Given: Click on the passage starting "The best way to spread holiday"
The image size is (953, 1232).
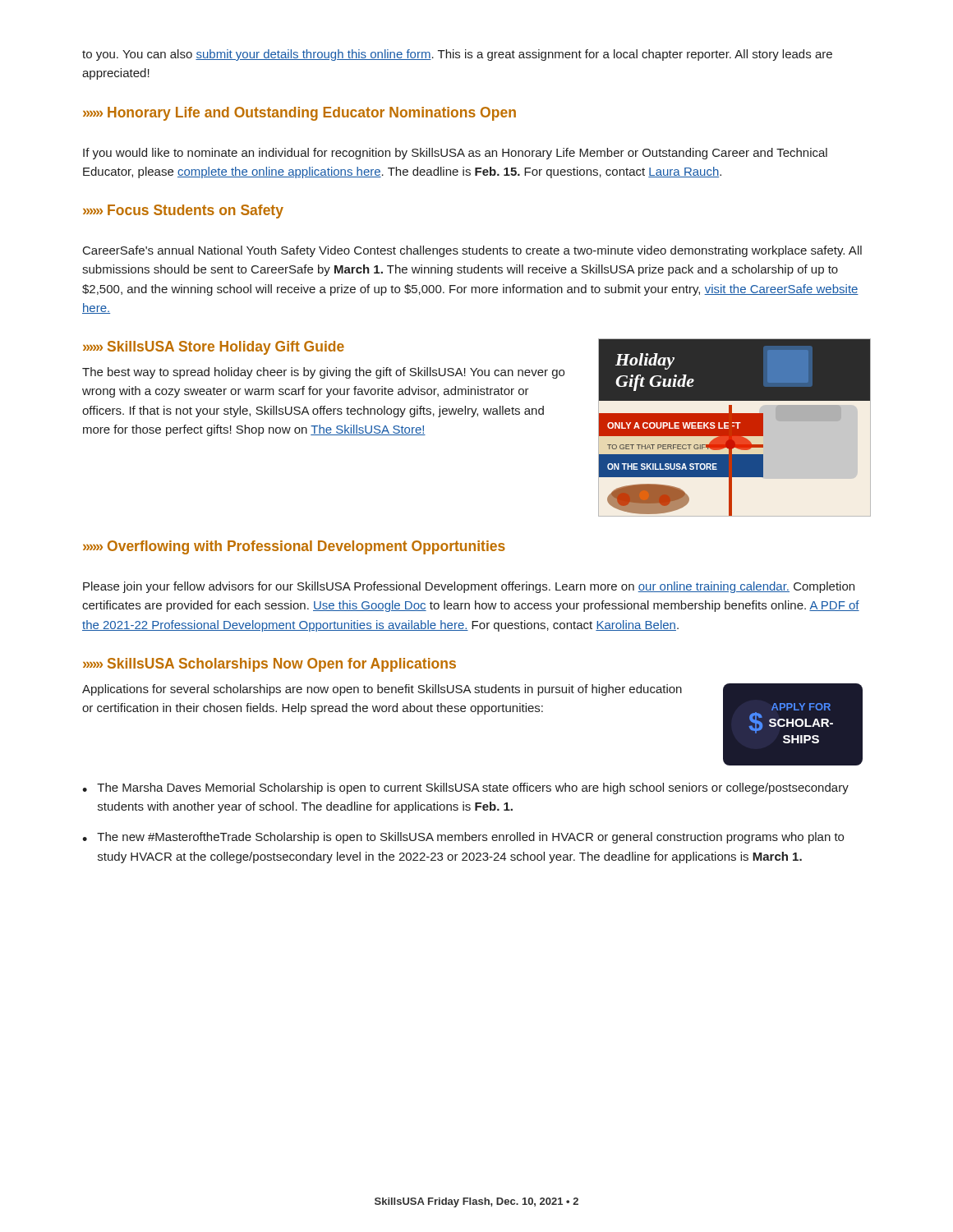Looking at the screenshot, I should [324, 400].
